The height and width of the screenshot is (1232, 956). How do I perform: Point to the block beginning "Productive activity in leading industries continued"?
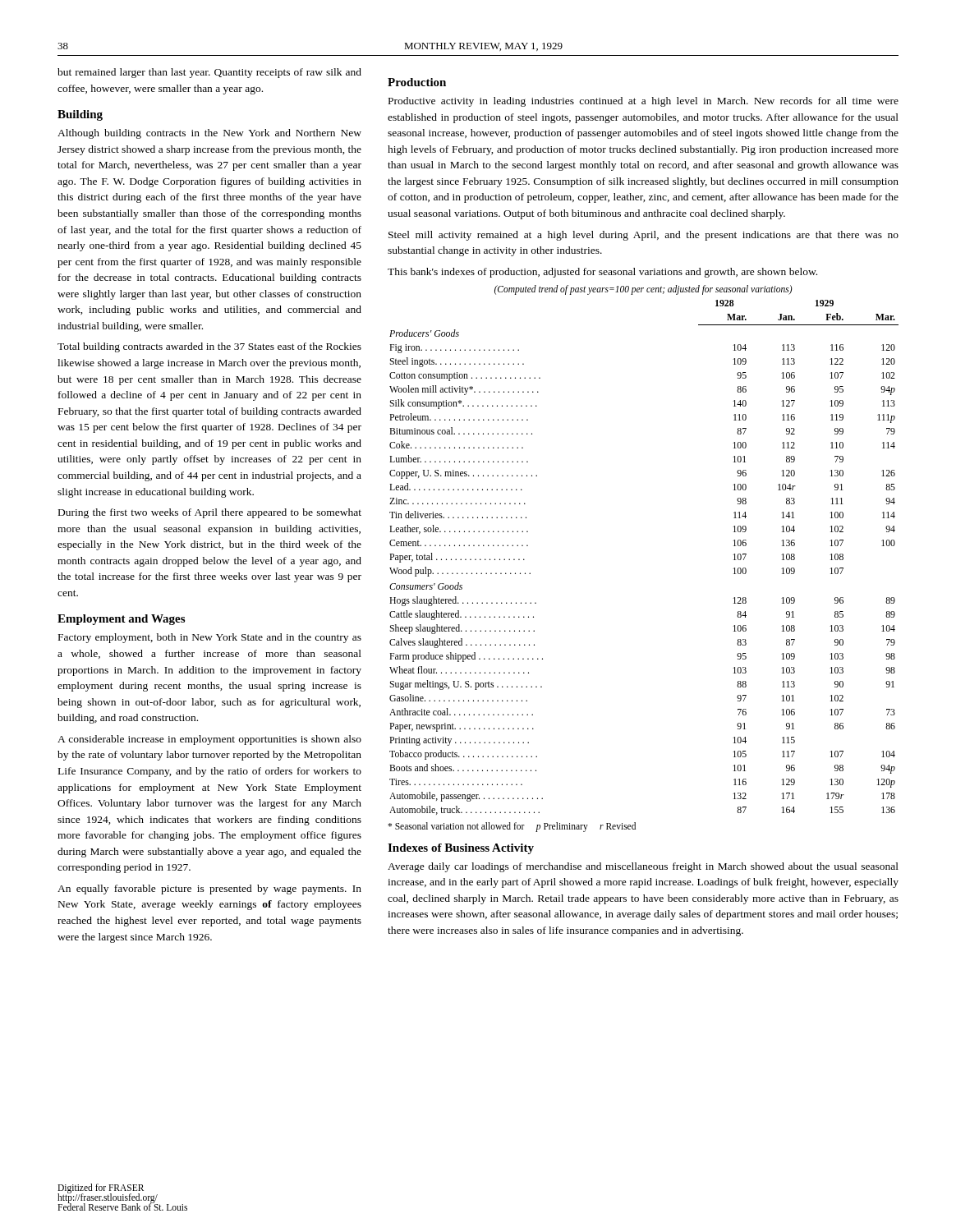click(643, 186)
